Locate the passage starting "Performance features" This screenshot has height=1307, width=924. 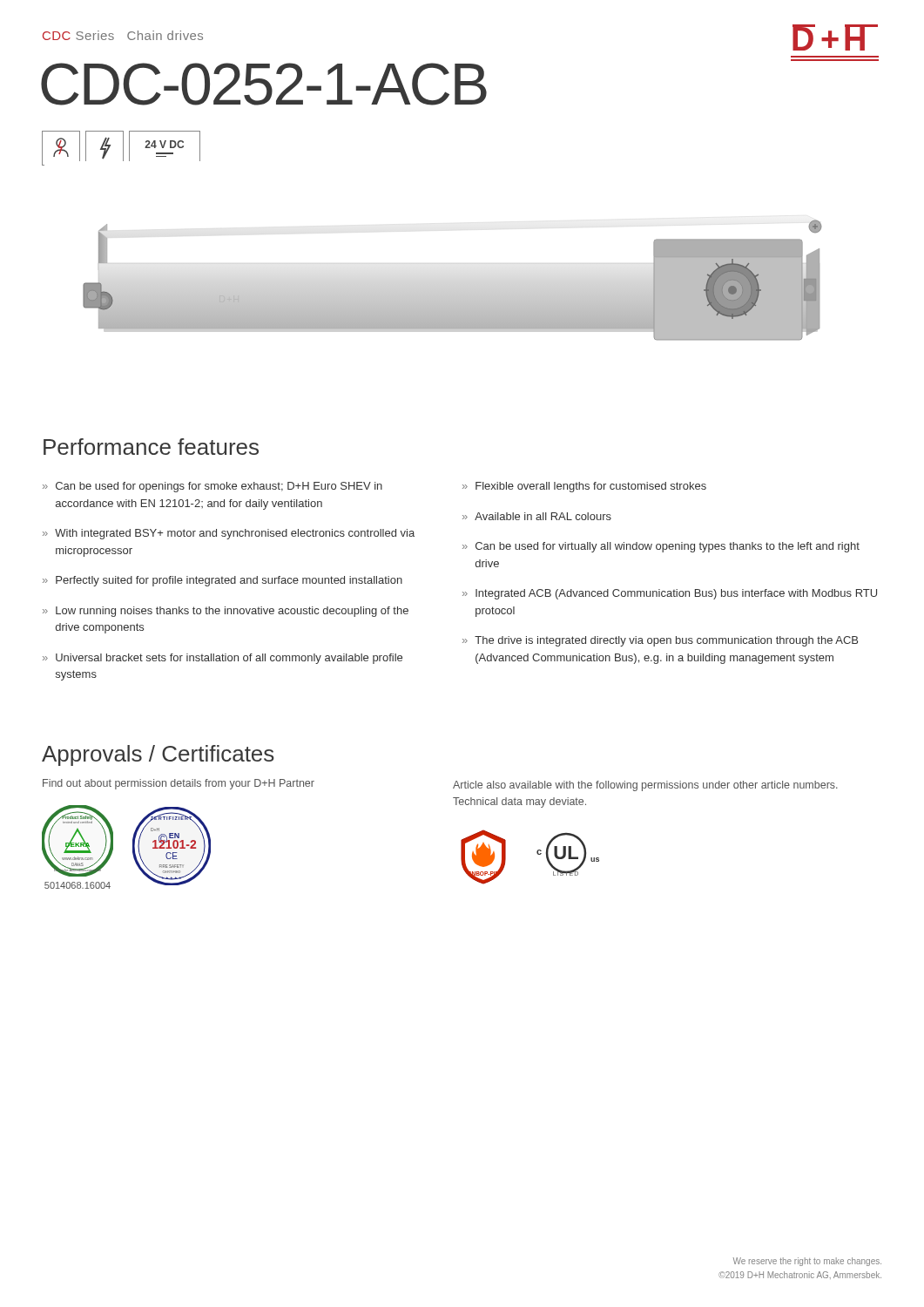151,447
